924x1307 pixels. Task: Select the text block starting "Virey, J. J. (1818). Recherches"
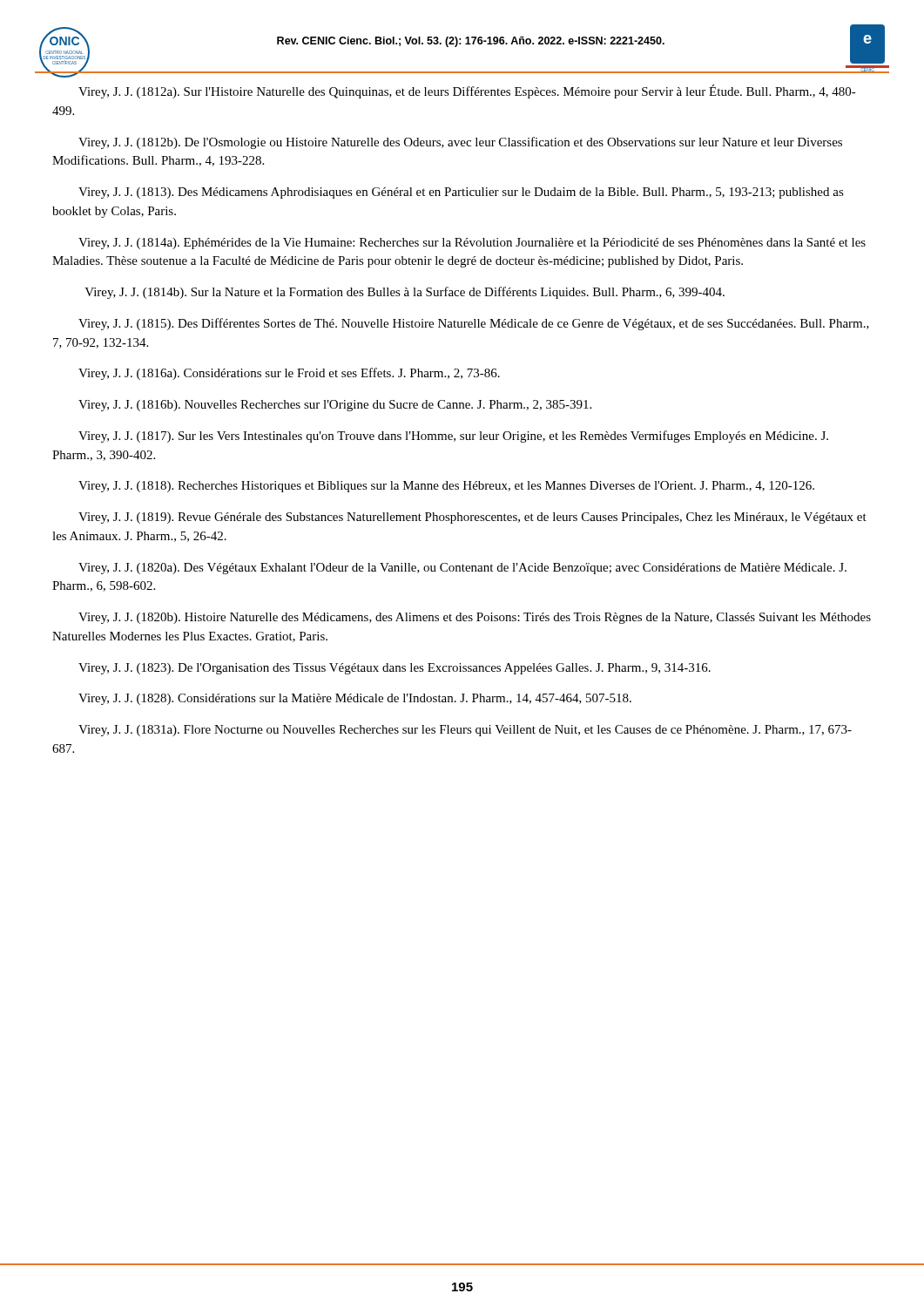pyautogui.click(x=447, y=486)
